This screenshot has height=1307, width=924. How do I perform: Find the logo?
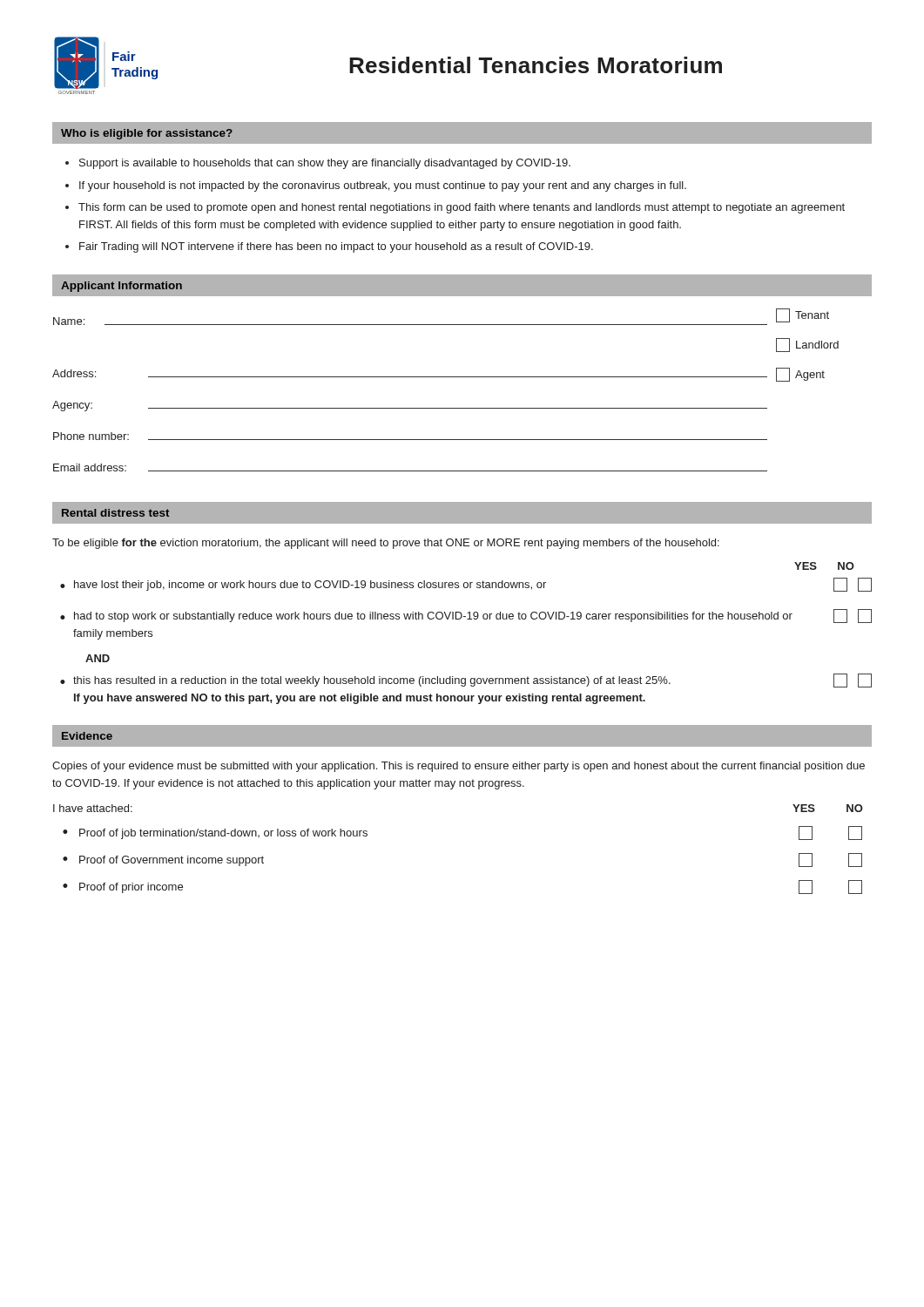[x=126, y=65]
